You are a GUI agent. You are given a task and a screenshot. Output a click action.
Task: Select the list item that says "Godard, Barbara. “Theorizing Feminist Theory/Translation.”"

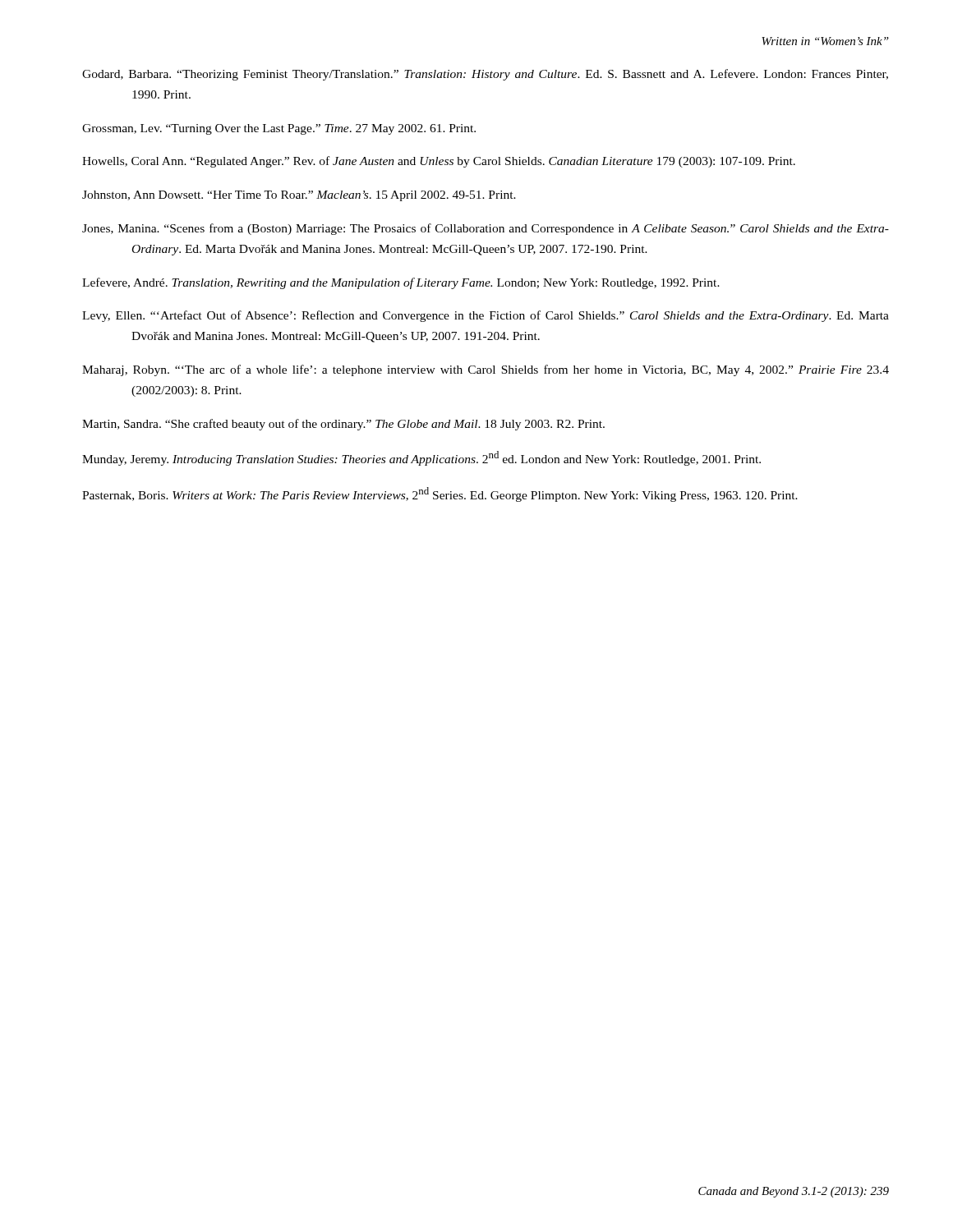(486, 84)
